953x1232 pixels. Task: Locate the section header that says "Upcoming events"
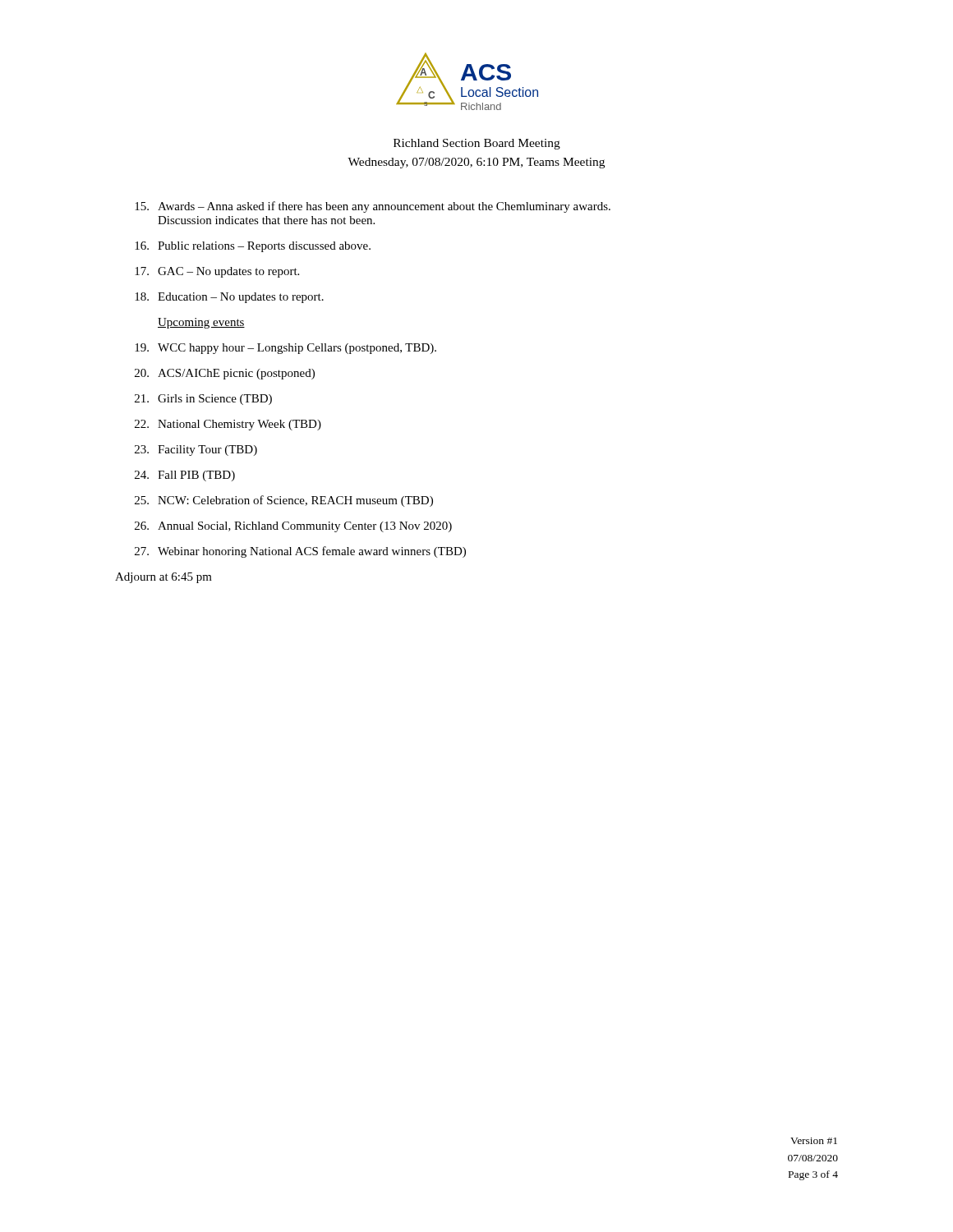[201, 322]
